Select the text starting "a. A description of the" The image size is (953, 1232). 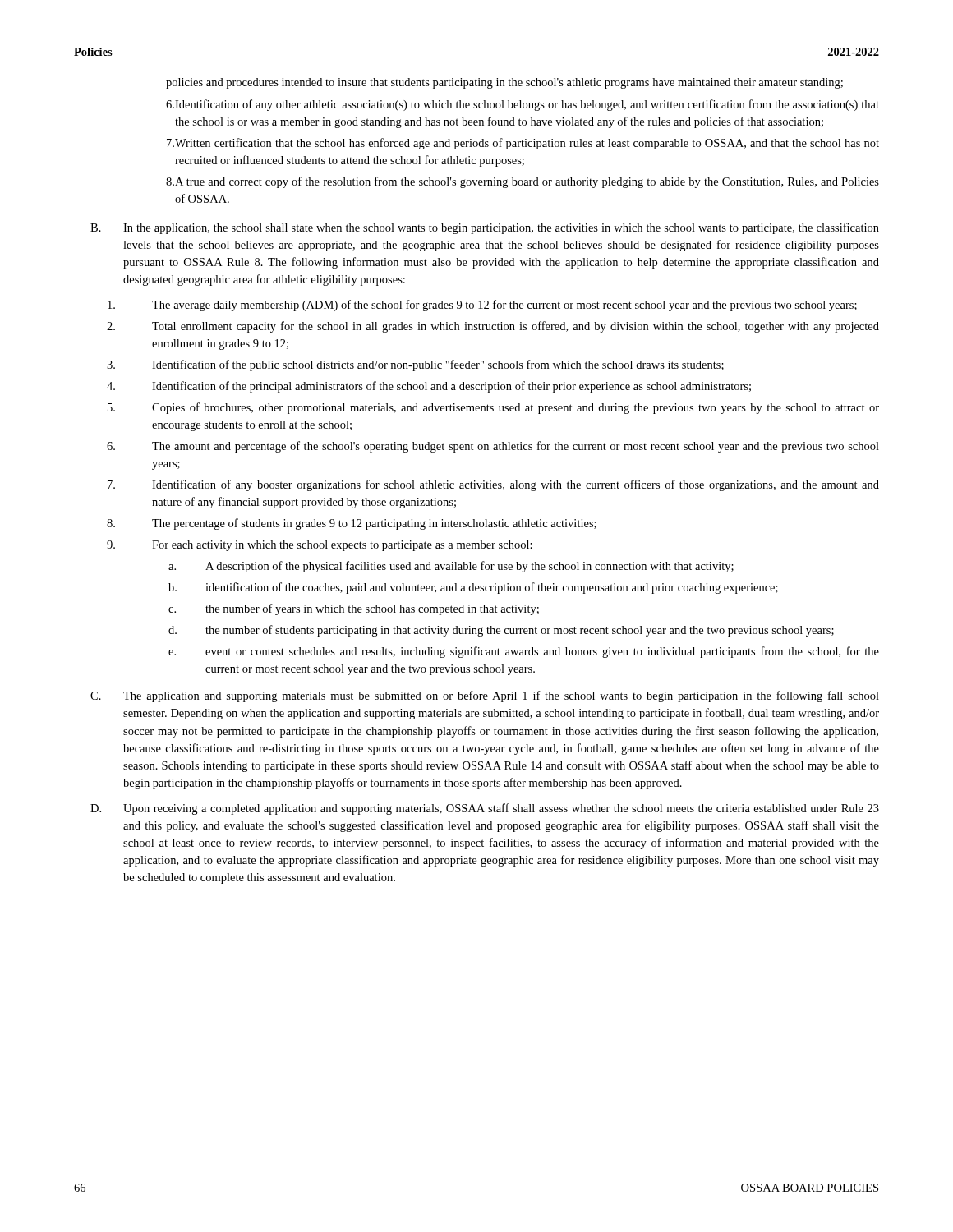coord(516,567)
